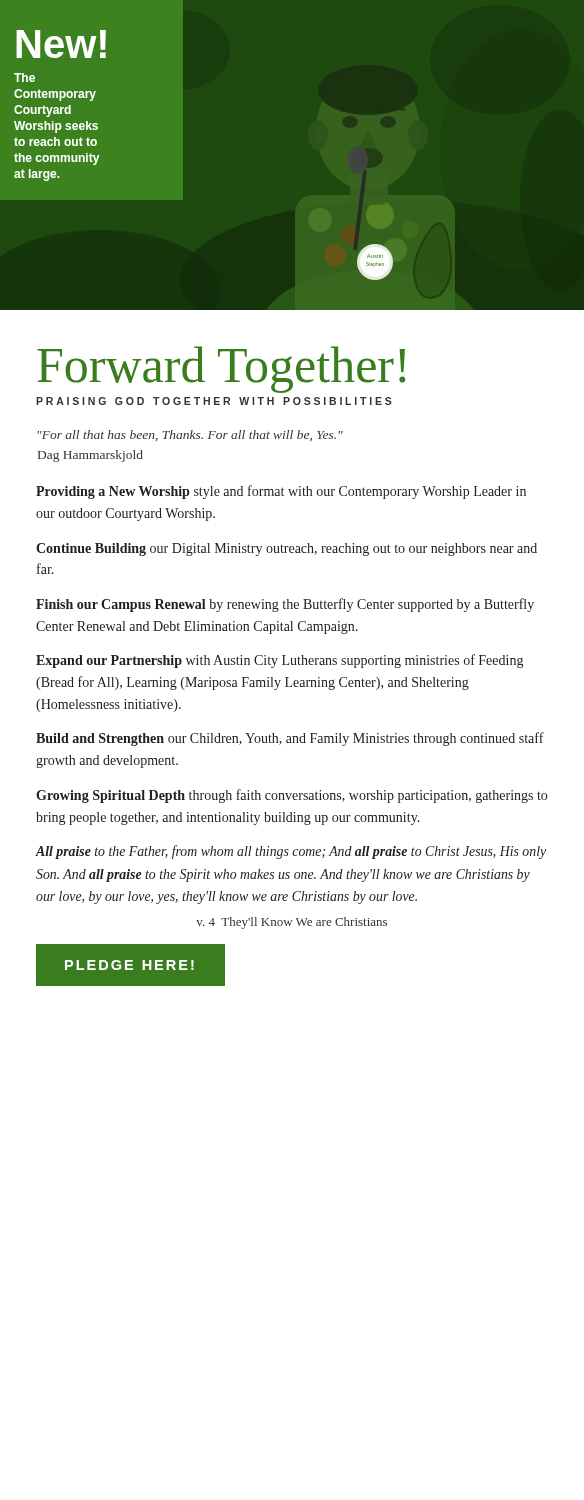Click on the text that says "PLEDGE HERE!"
The width and height of the screenshot is (584, 1500).
click(x=130, y=965)
